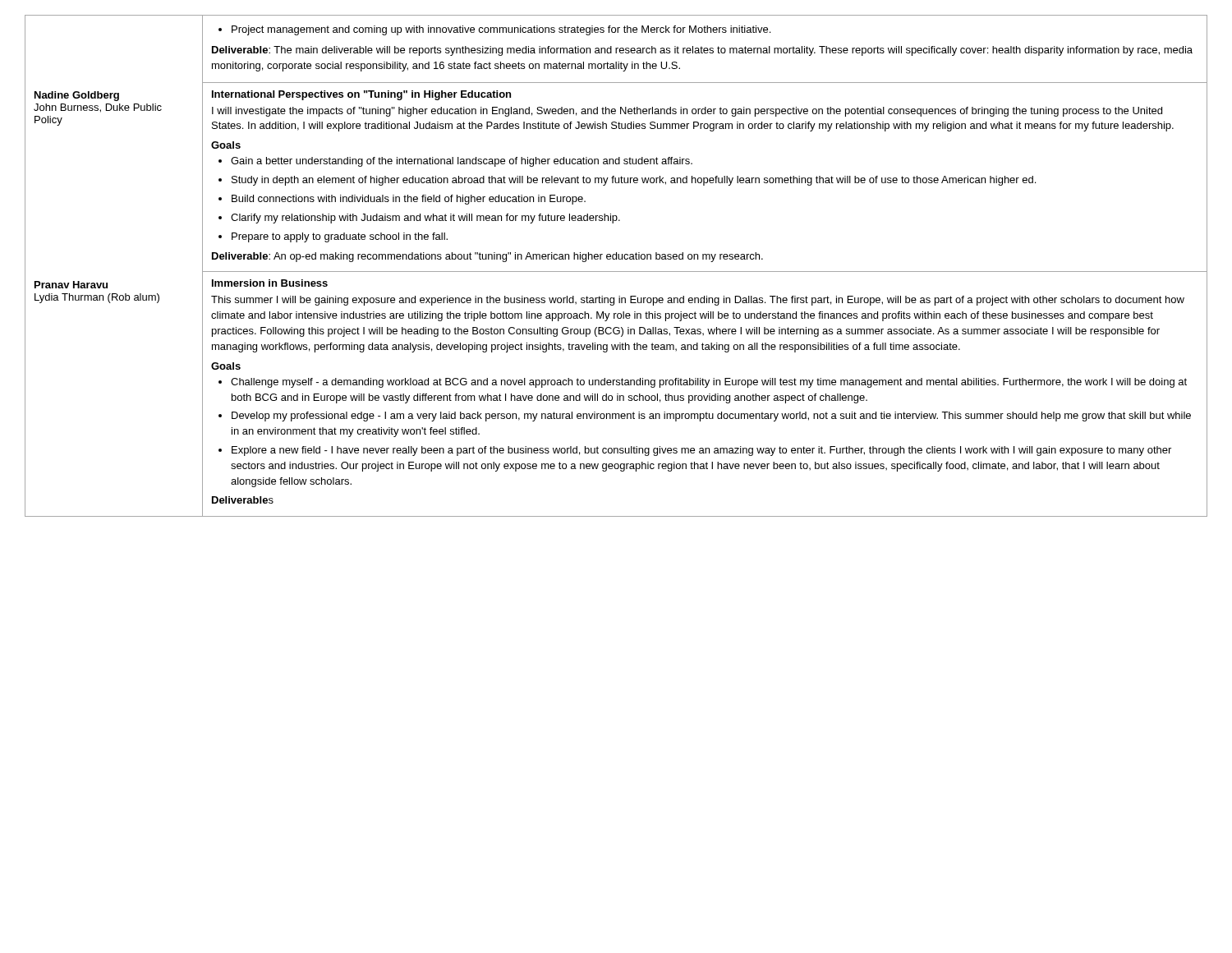The height and width of the screenshot is (953, 1232).
Task: Where does it say "Pranav Haravu Lydia Thurman (Rob alum)"?
Action: coord(97,291)
